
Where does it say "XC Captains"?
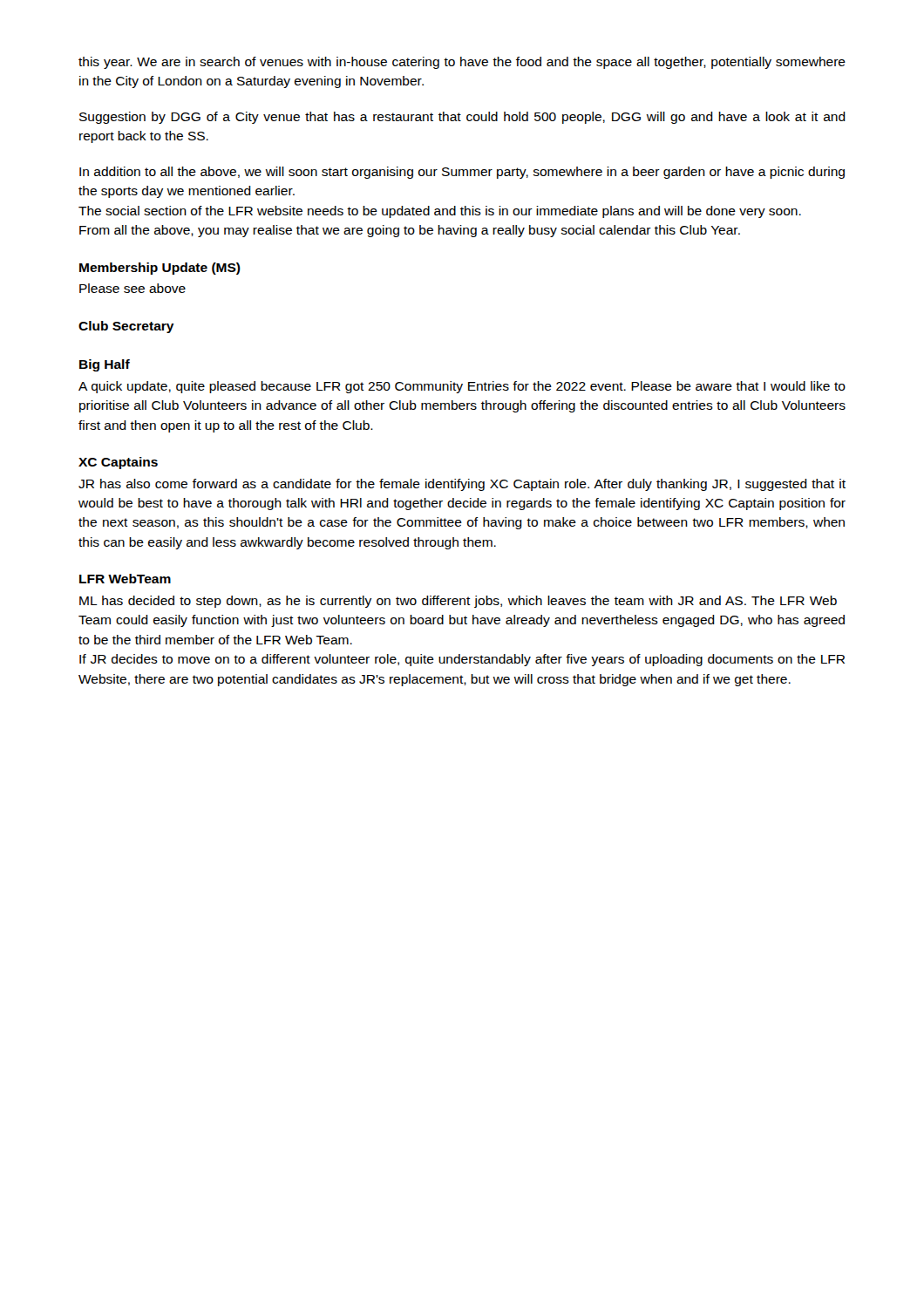(118, 462)
